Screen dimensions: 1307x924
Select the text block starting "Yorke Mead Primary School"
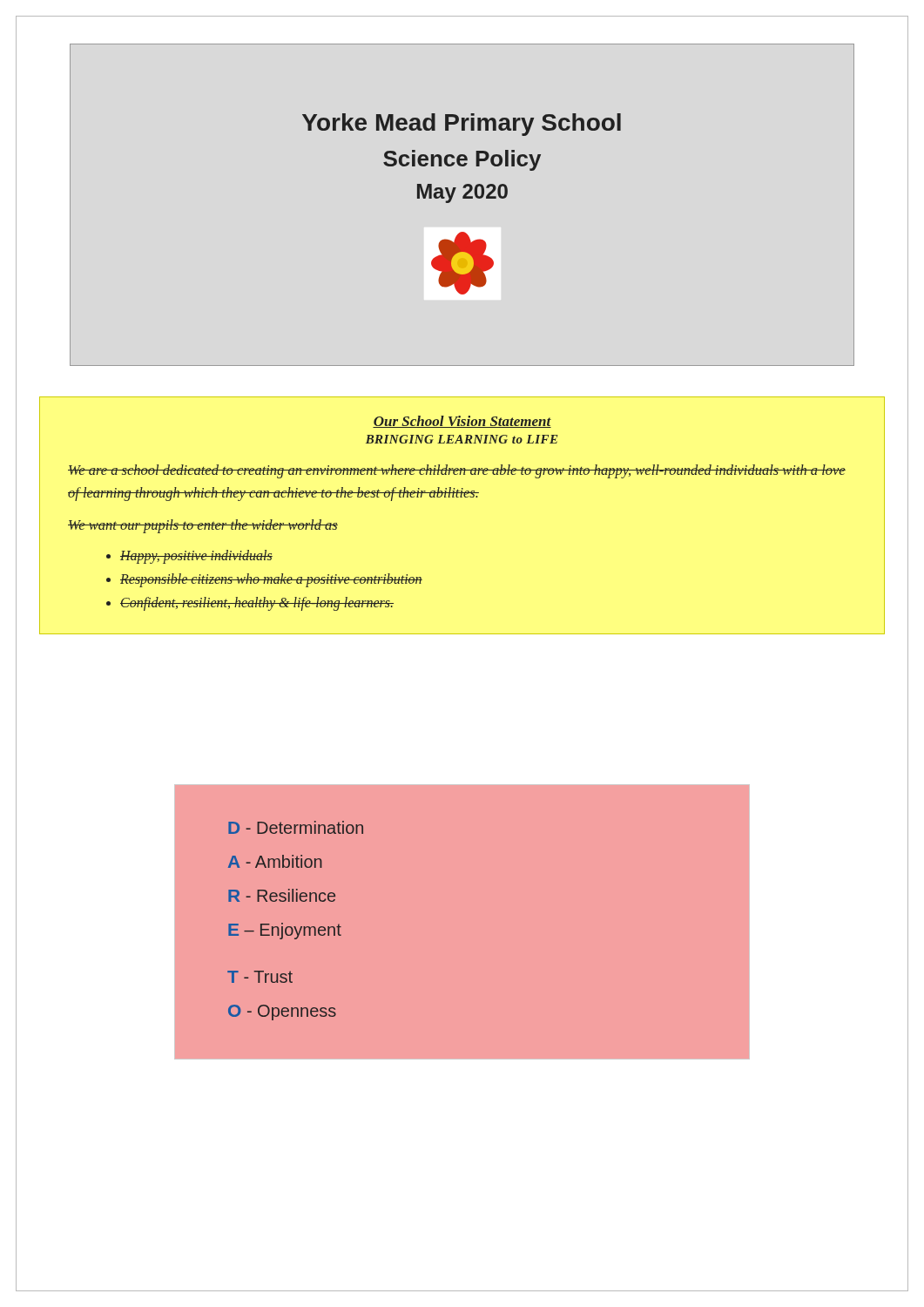pos(462,205)
